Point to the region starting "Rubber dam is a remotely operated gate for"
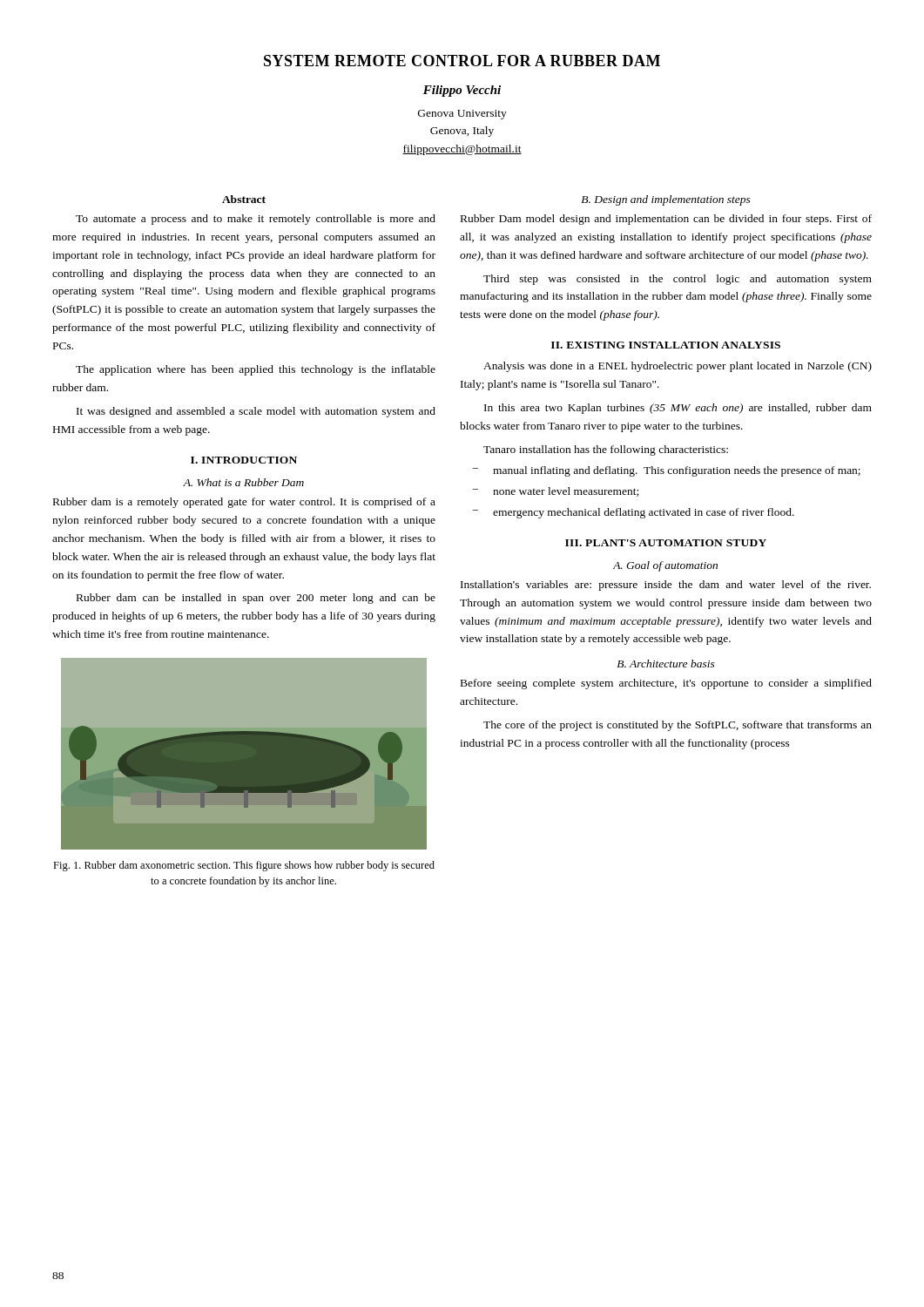This screenshot has height=1307, width=924. point(244,569)
